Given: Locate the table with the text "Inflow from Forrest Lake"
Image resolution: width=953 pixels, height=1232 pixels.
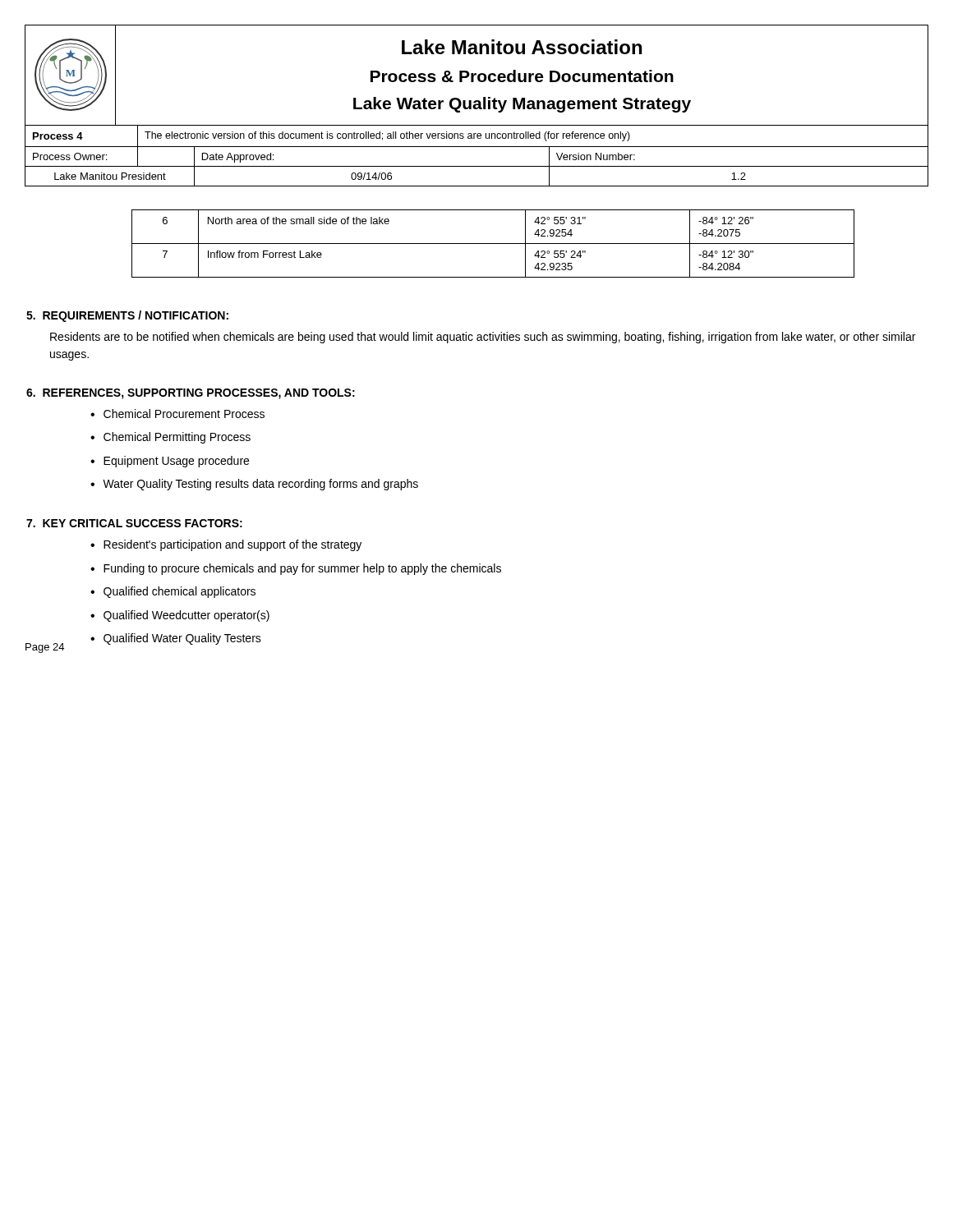Looking at the screenshot, I should pos(476,243).
